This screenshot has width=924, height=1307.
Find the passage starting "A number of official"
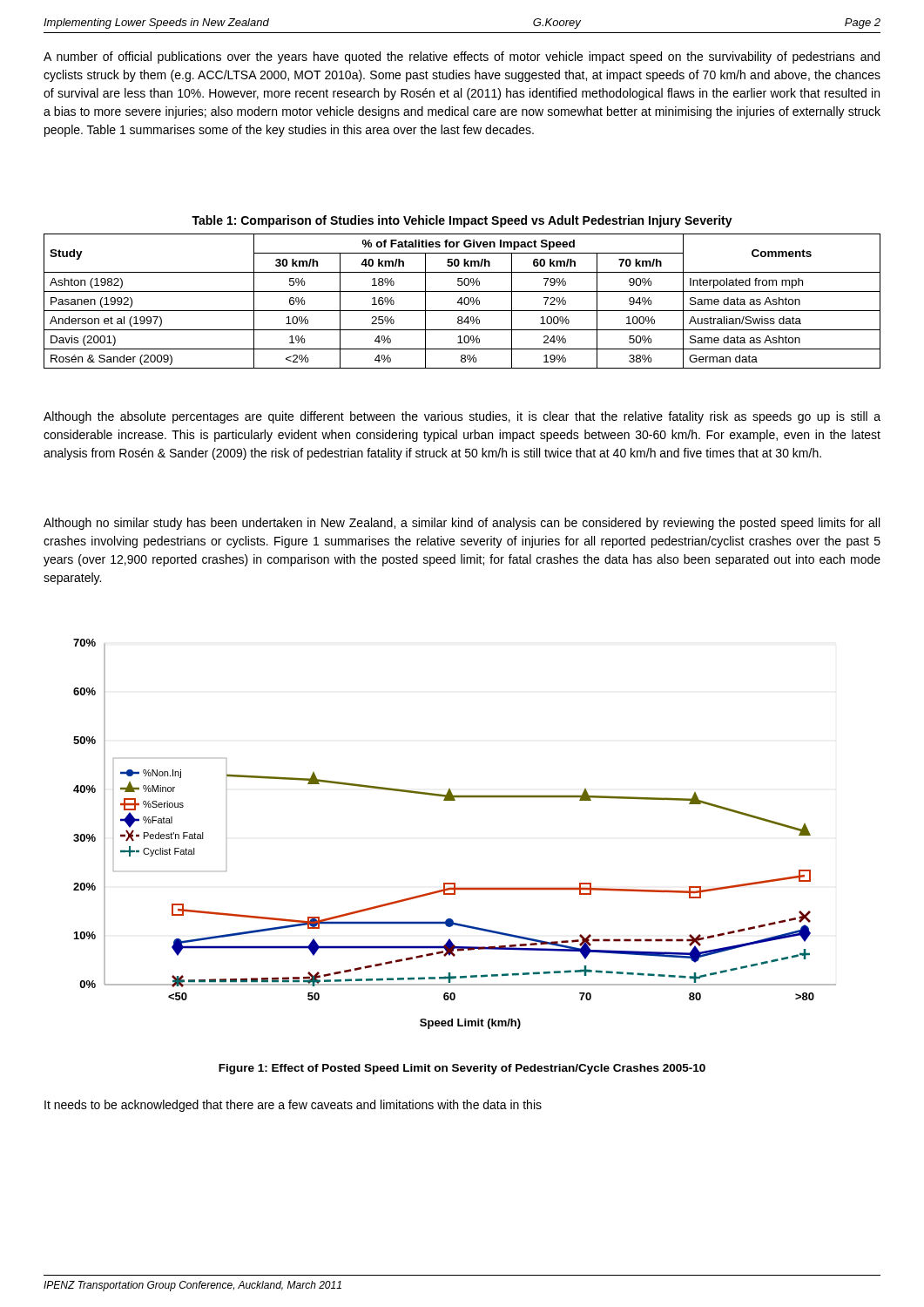[462, 93]
